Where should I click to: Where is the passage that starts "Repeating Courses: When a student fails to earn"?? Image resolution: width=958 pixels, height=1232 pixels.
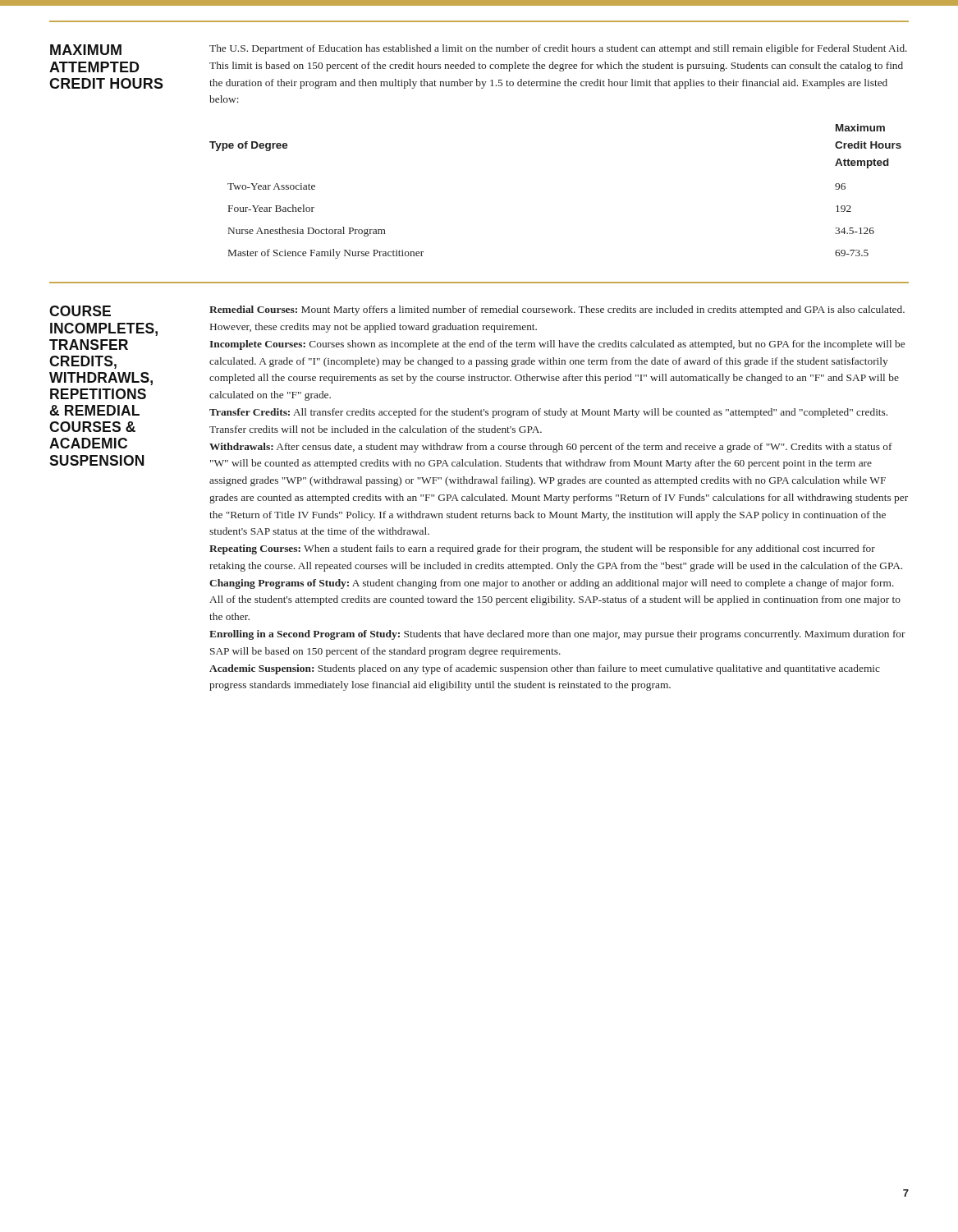click(x=559, y=558)
